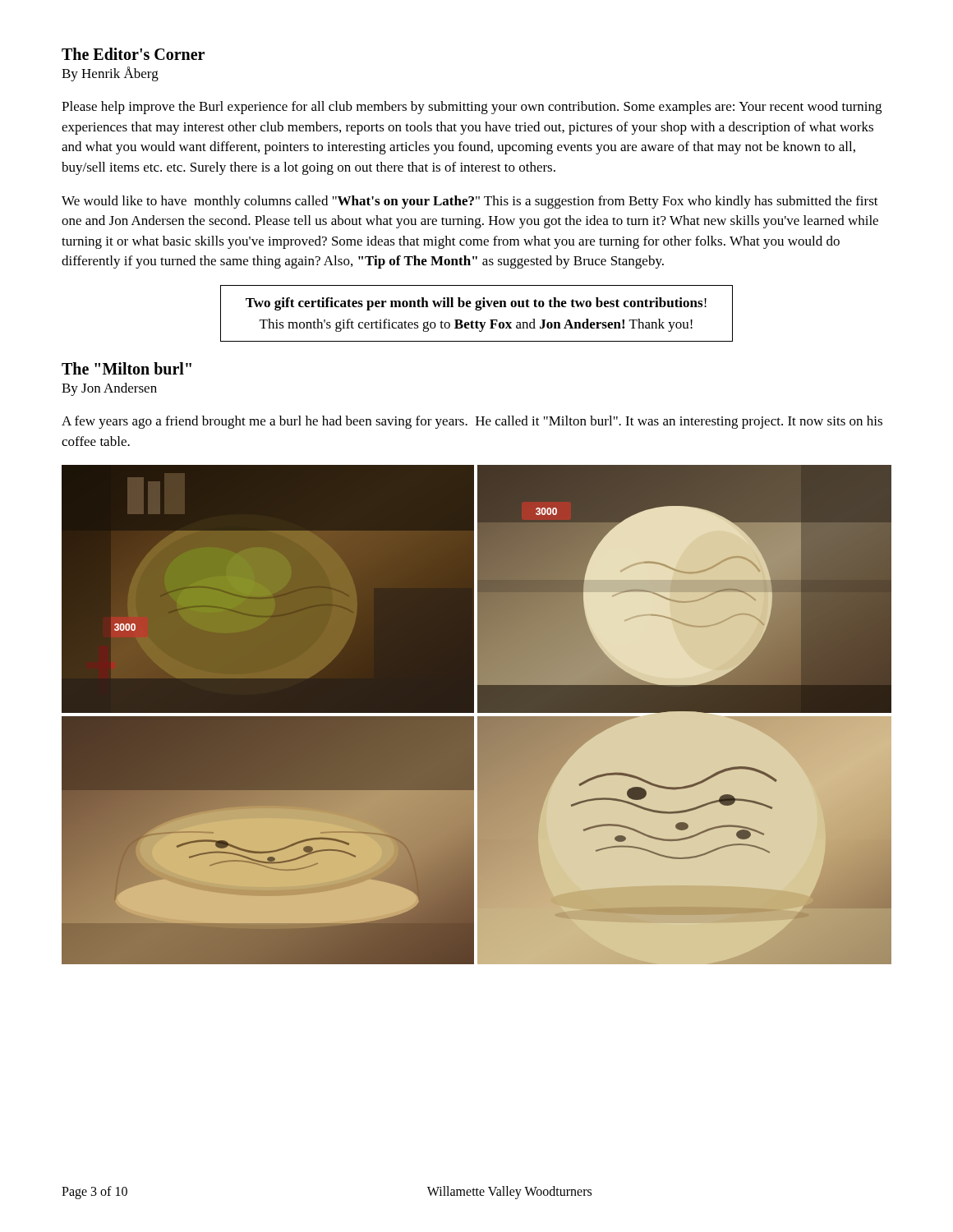Locate the text block starting "Two gift certificates per month will be"
This screenshot has width=953, height=1232.
pyautogui.click(x=476, y=313)
